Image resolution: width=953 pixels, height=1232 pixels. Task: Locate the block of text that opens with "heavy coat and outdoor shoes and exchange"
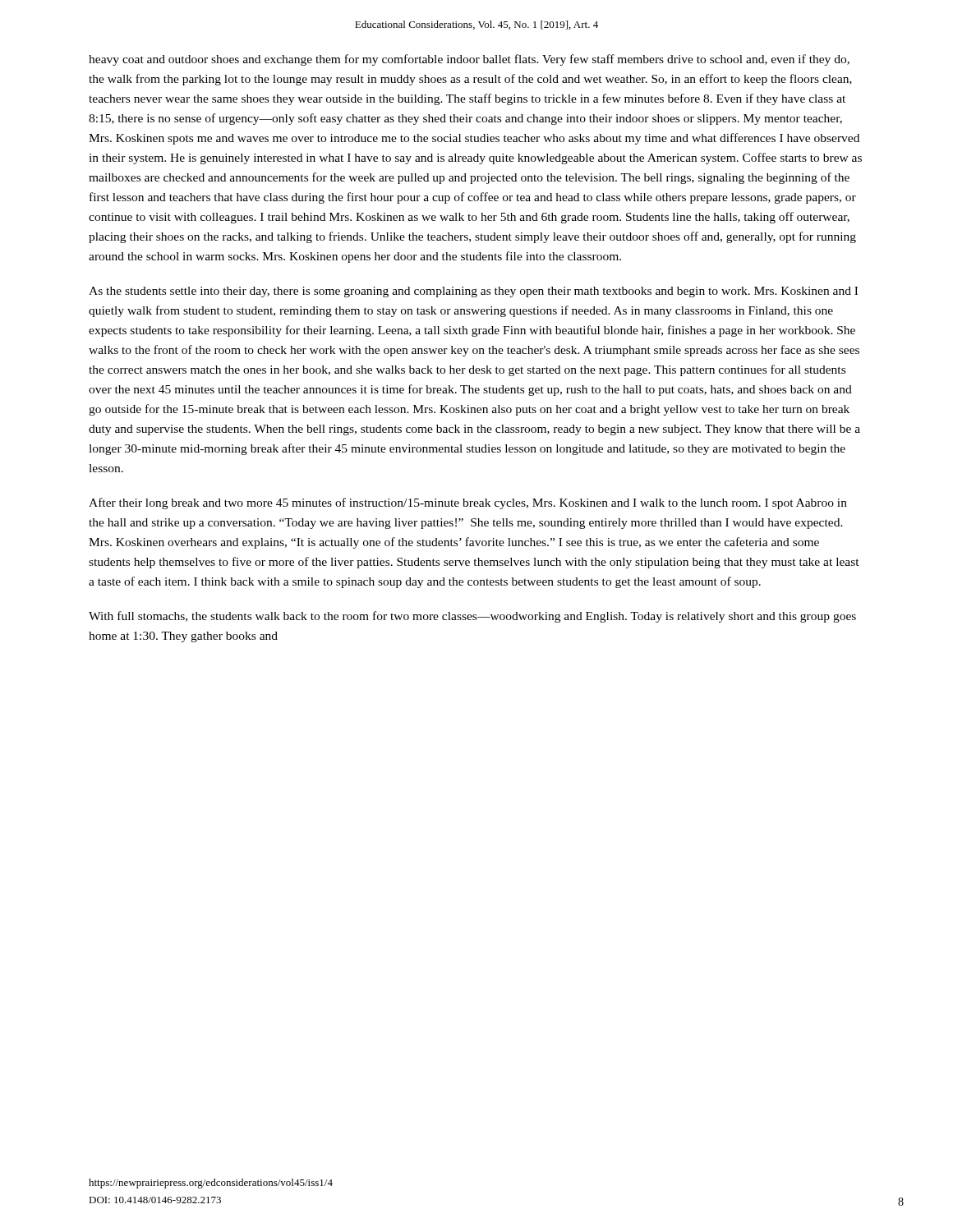point(475,157)
